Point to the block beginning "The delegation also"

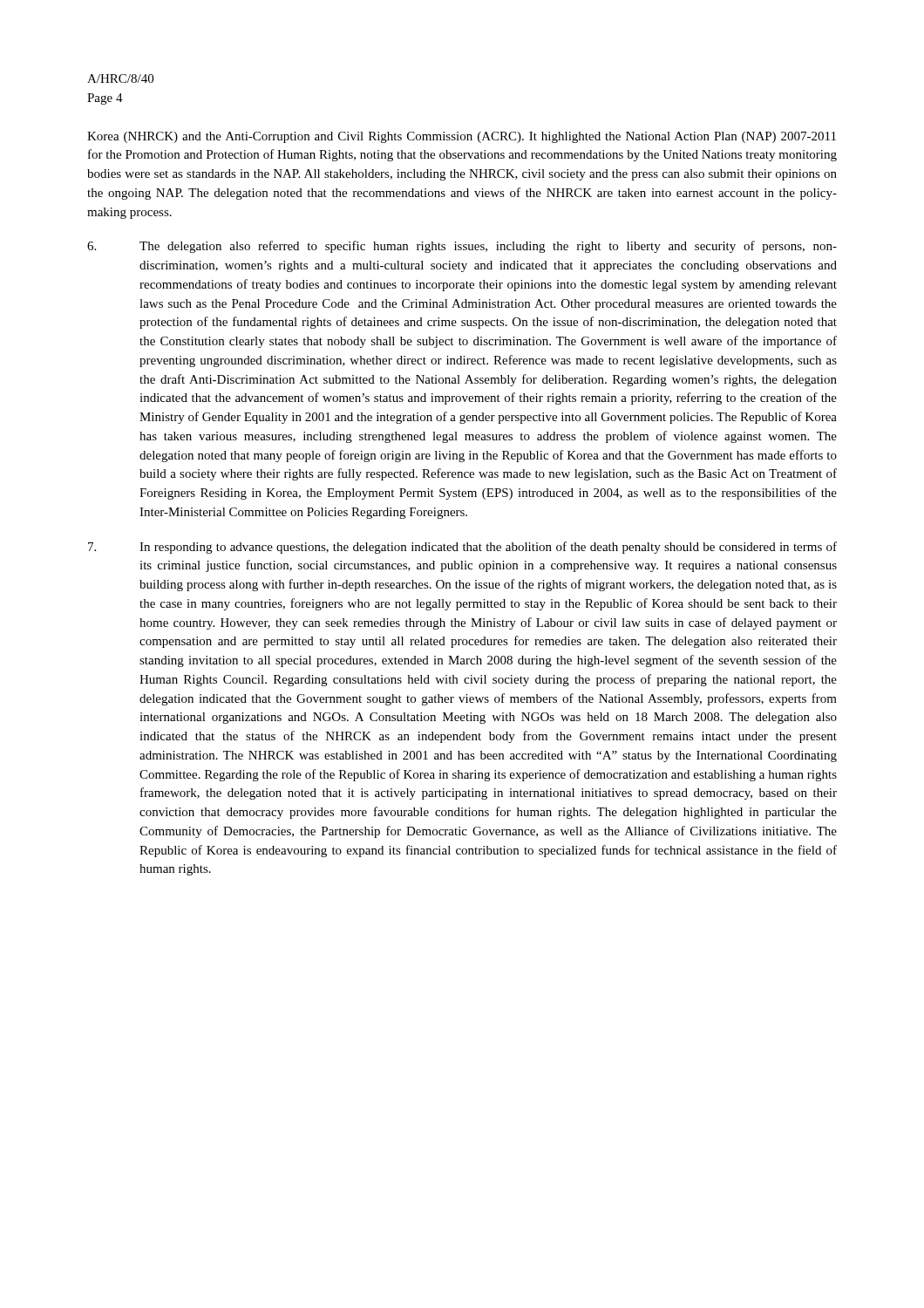click(462, 380)
